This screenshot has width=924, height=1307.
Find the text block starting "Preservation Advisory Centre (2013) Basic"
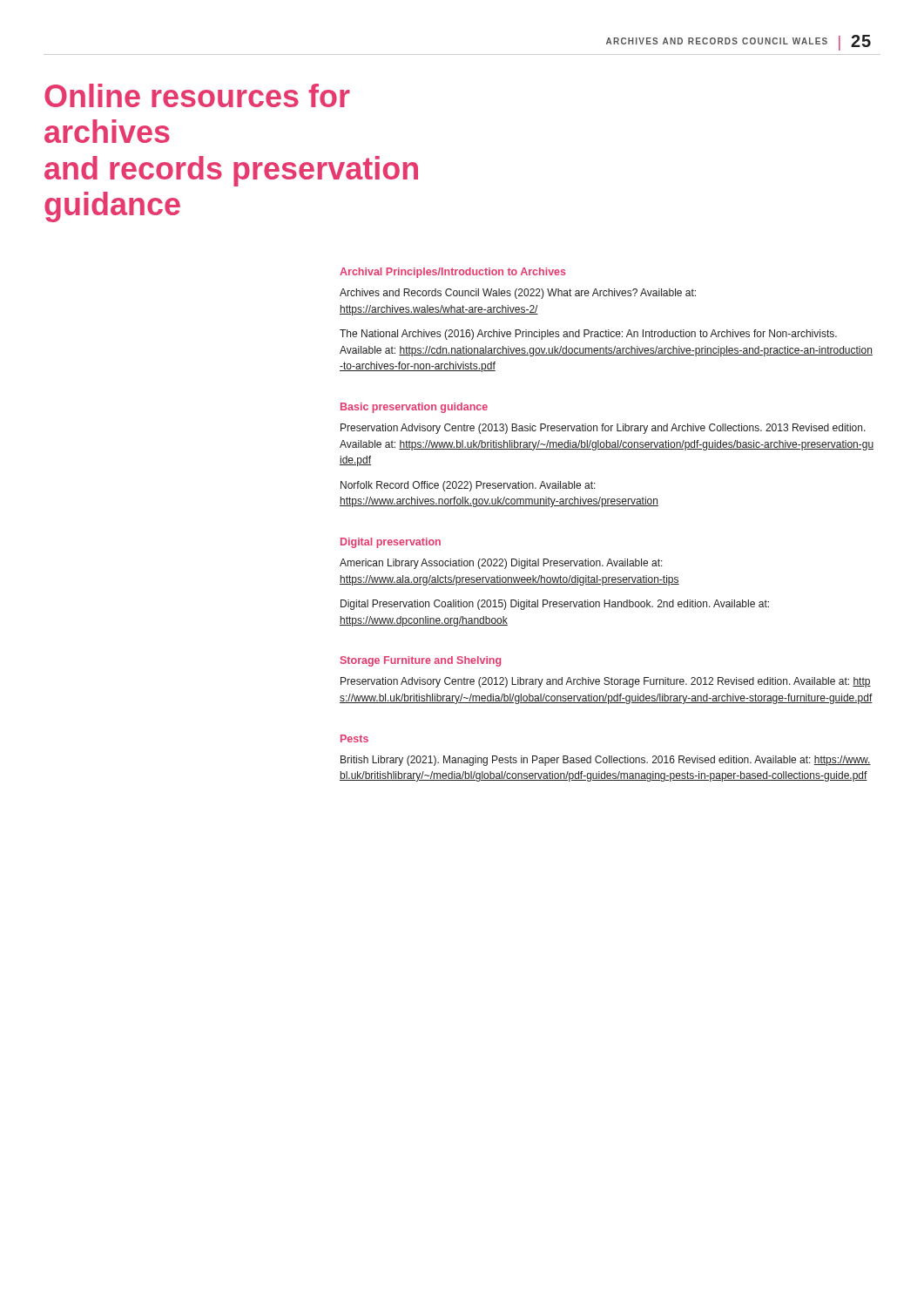tap(607, 444)
